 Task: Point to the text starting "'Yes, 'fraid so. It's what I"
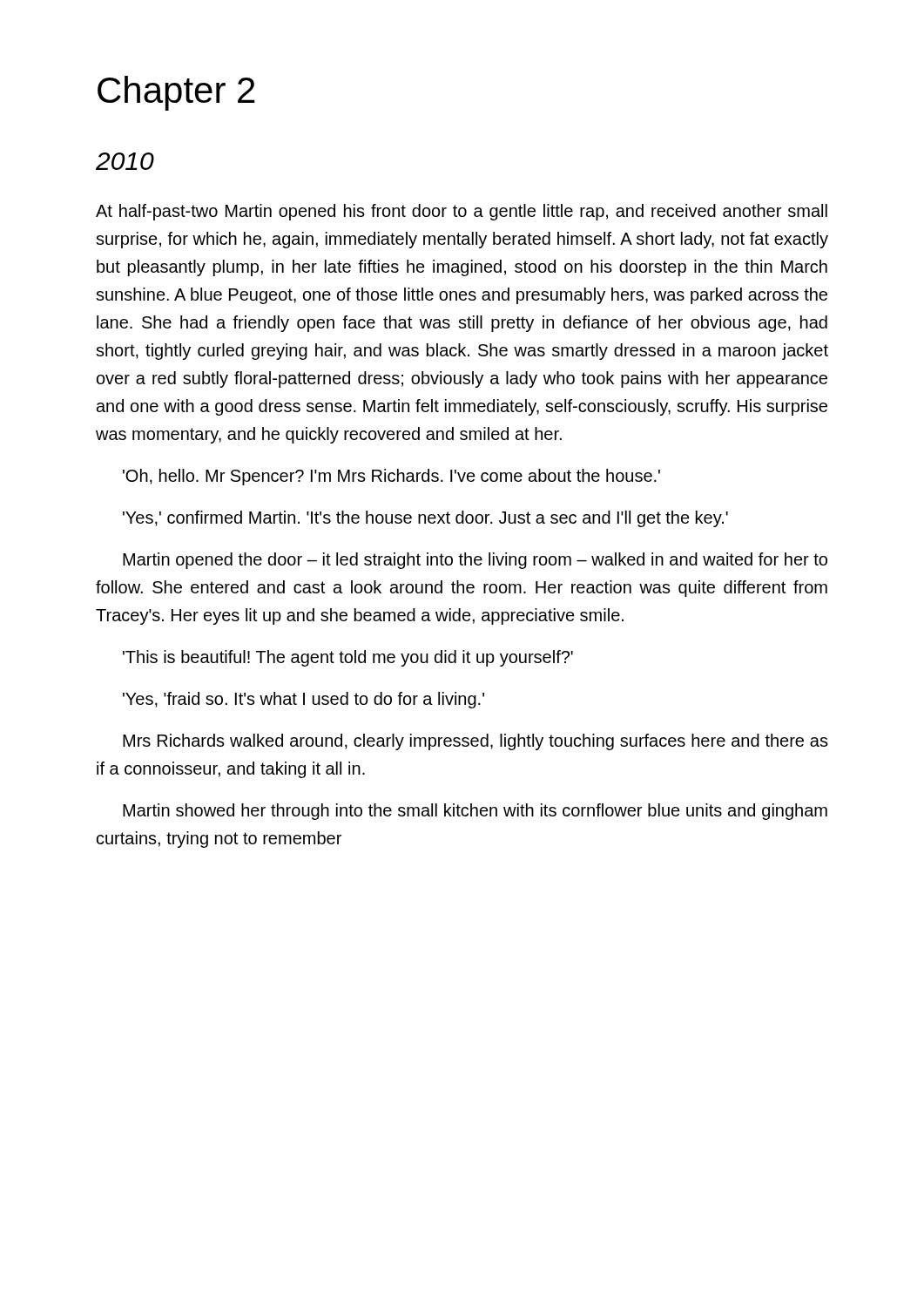[462, 699]
